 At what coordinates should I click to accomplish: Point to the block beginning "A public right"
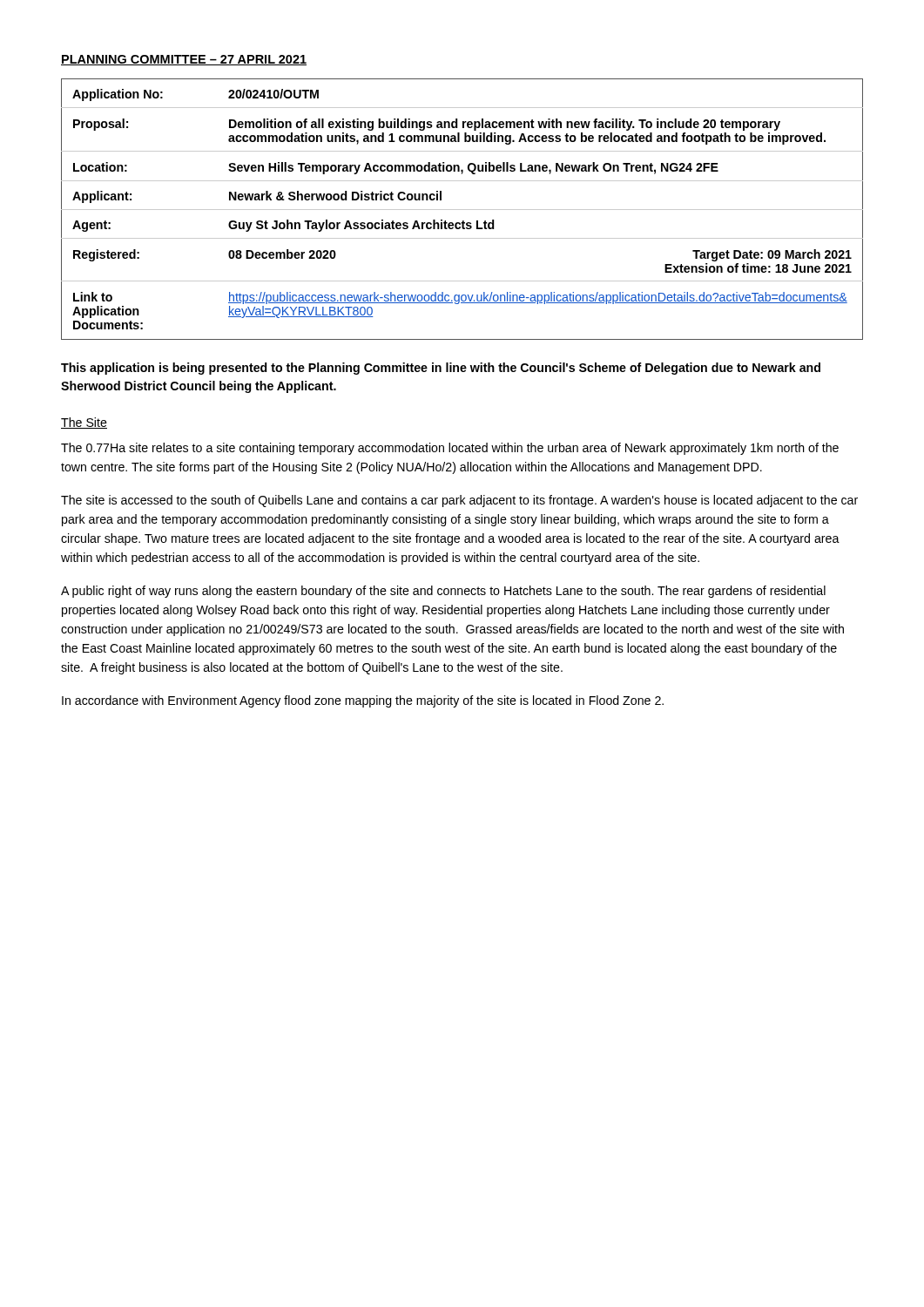[453, 629]
